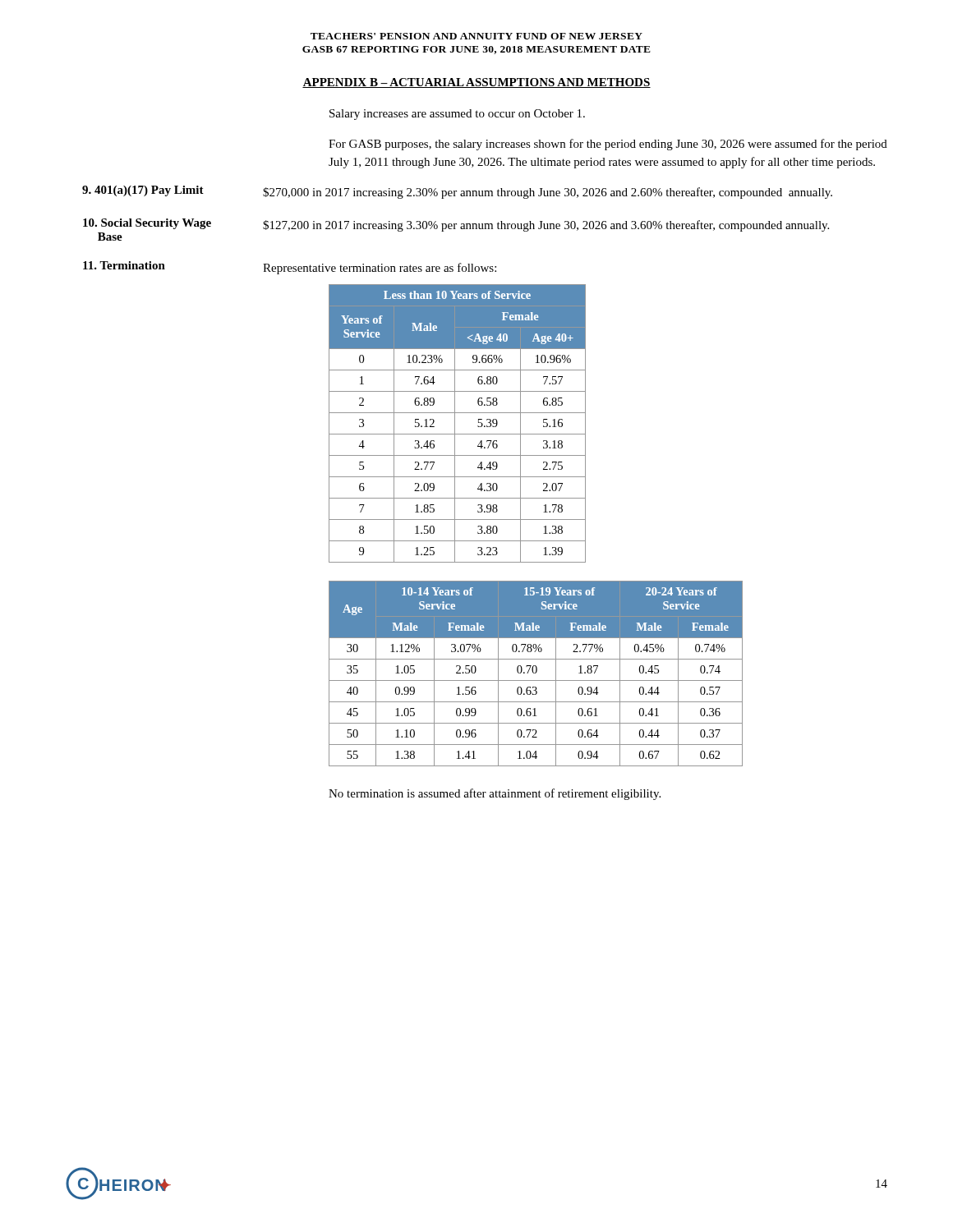Image resolution: width=953 pixels, height=1232 pixels.
Task: Select the table that reads "15-19 Years of Service"
Action: point(608,673)
